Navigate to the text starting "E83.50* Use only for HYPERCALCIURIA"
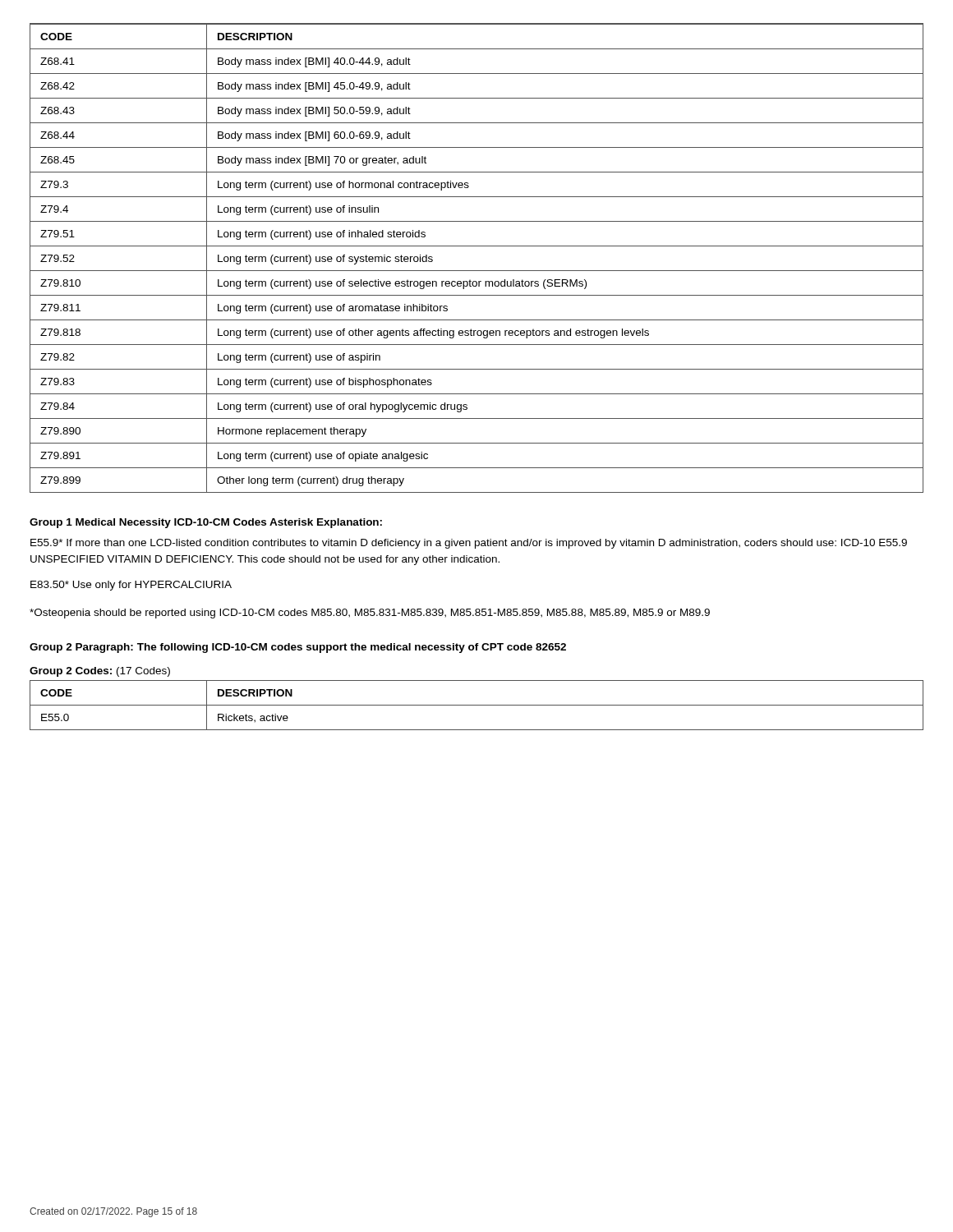The width and height of the screenshot is (953, 1232). 131,586
